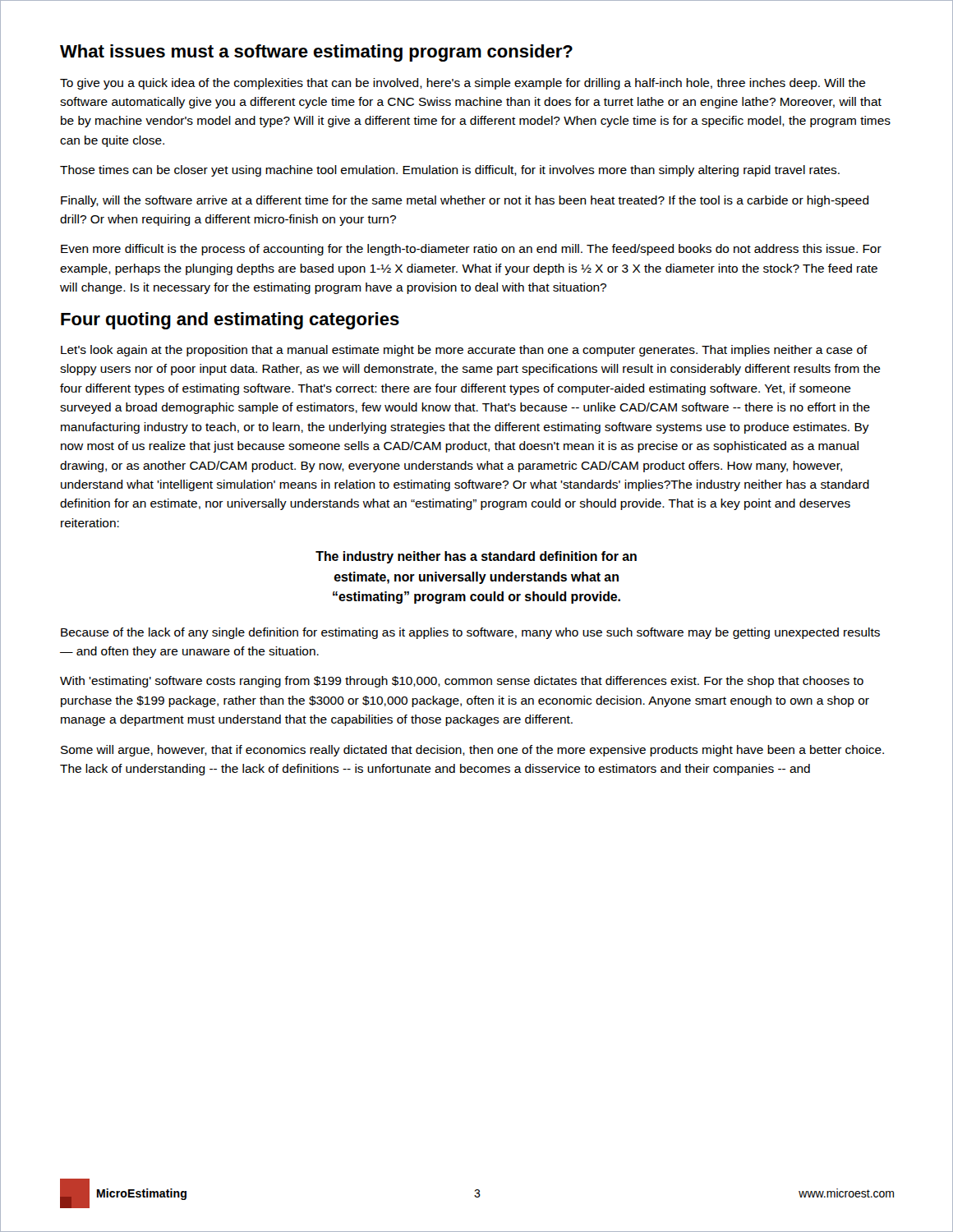Click on the text block starting "Those times can"
Screen dimensions: 1232x953
(x=450, y=170)
